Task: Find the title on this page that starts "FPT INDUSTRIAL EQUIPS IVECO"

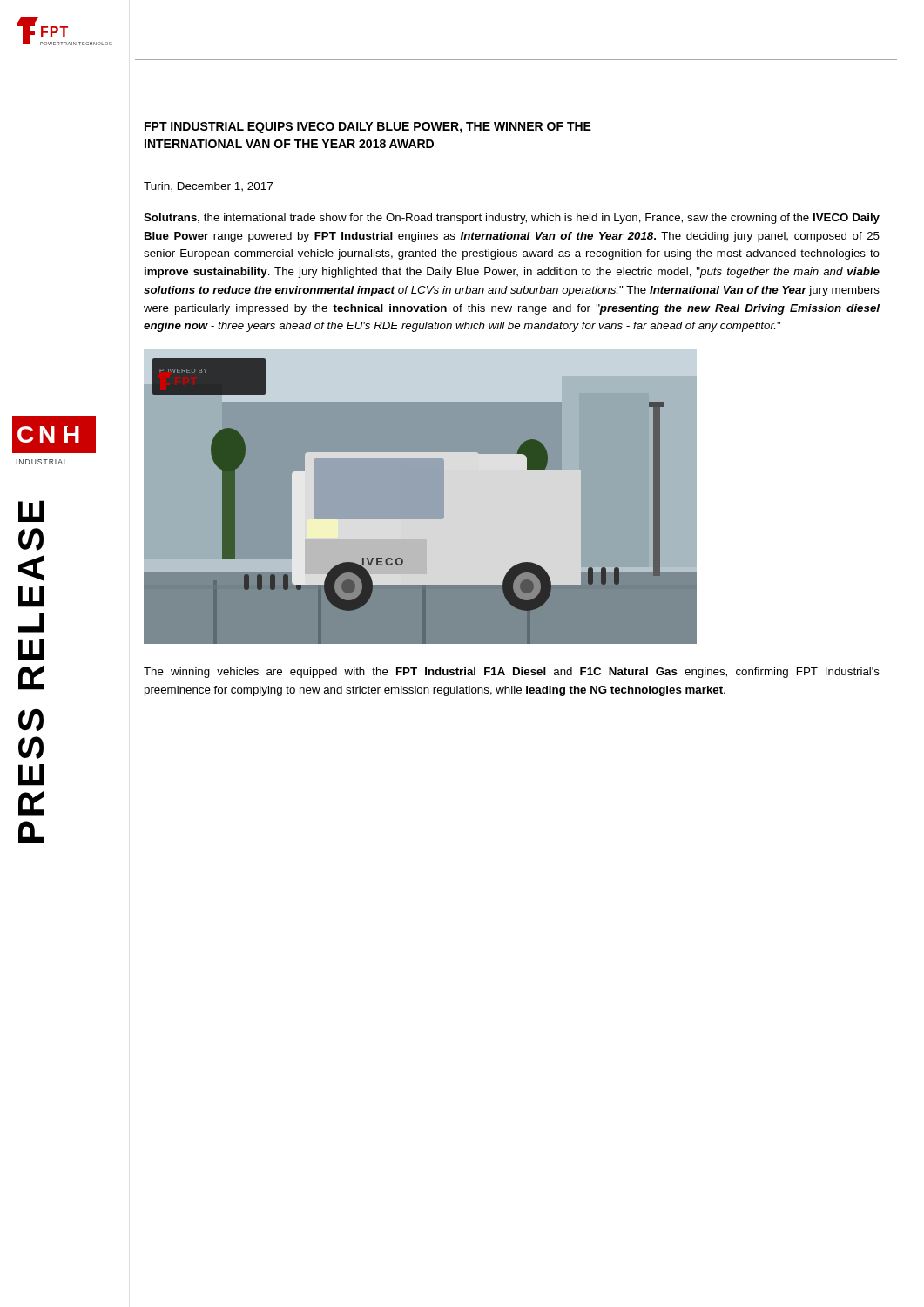Action: pyautogui.click(x=512, y=135)
